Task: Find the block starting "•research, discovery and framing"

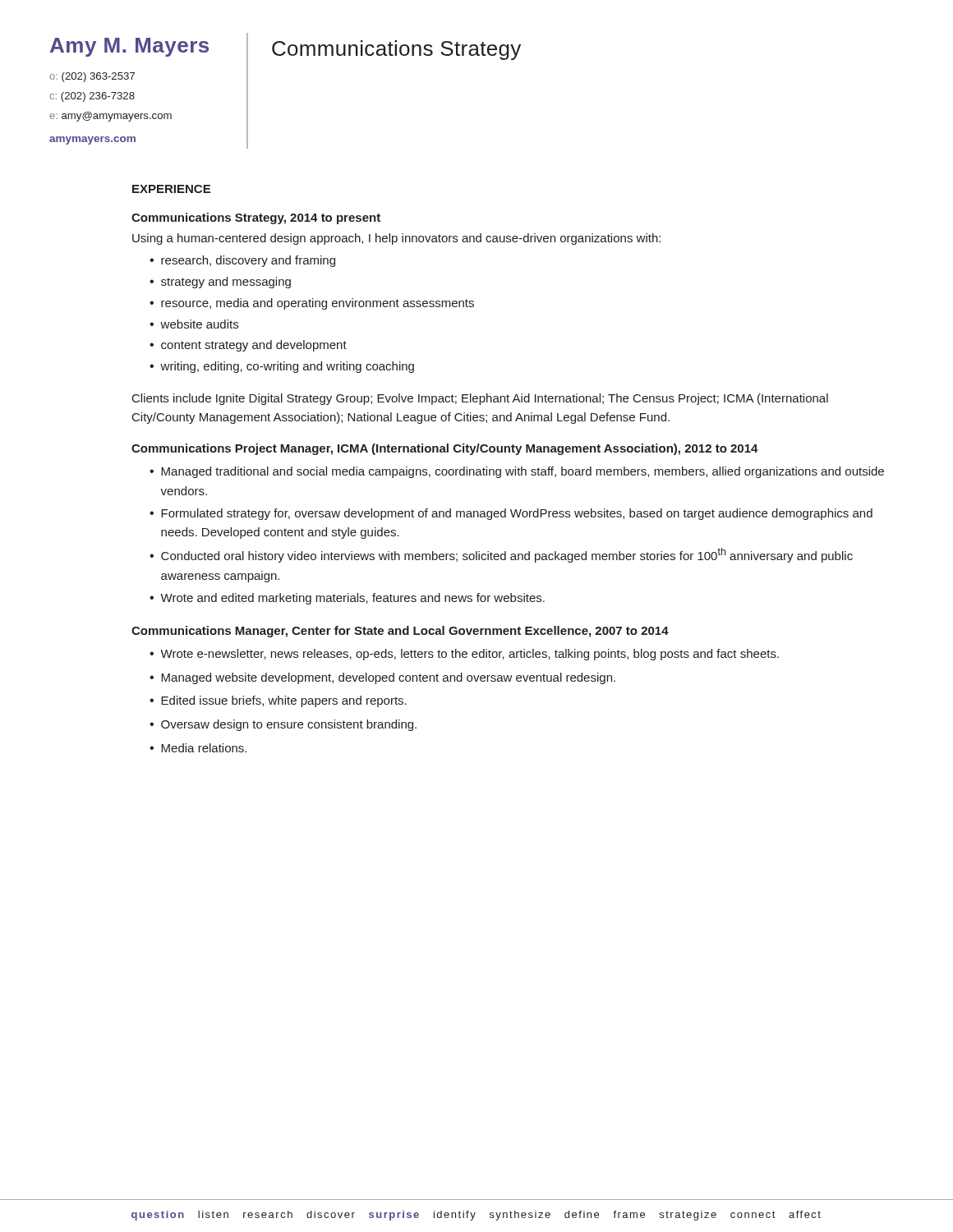Action: (x=243, y=261)
